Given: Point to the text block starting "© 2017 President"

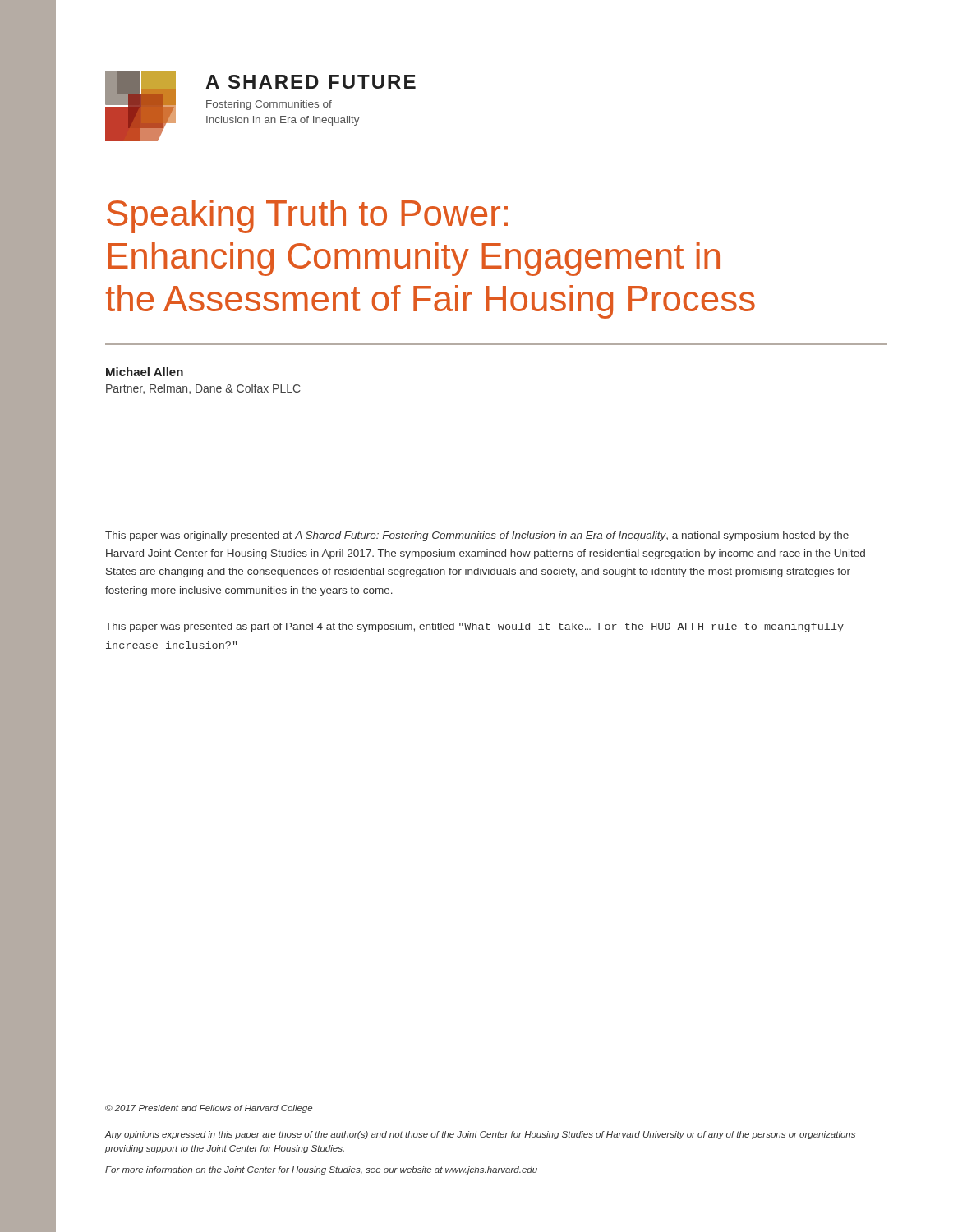Looking at the screenshot, I should (x=209, y=1109).
